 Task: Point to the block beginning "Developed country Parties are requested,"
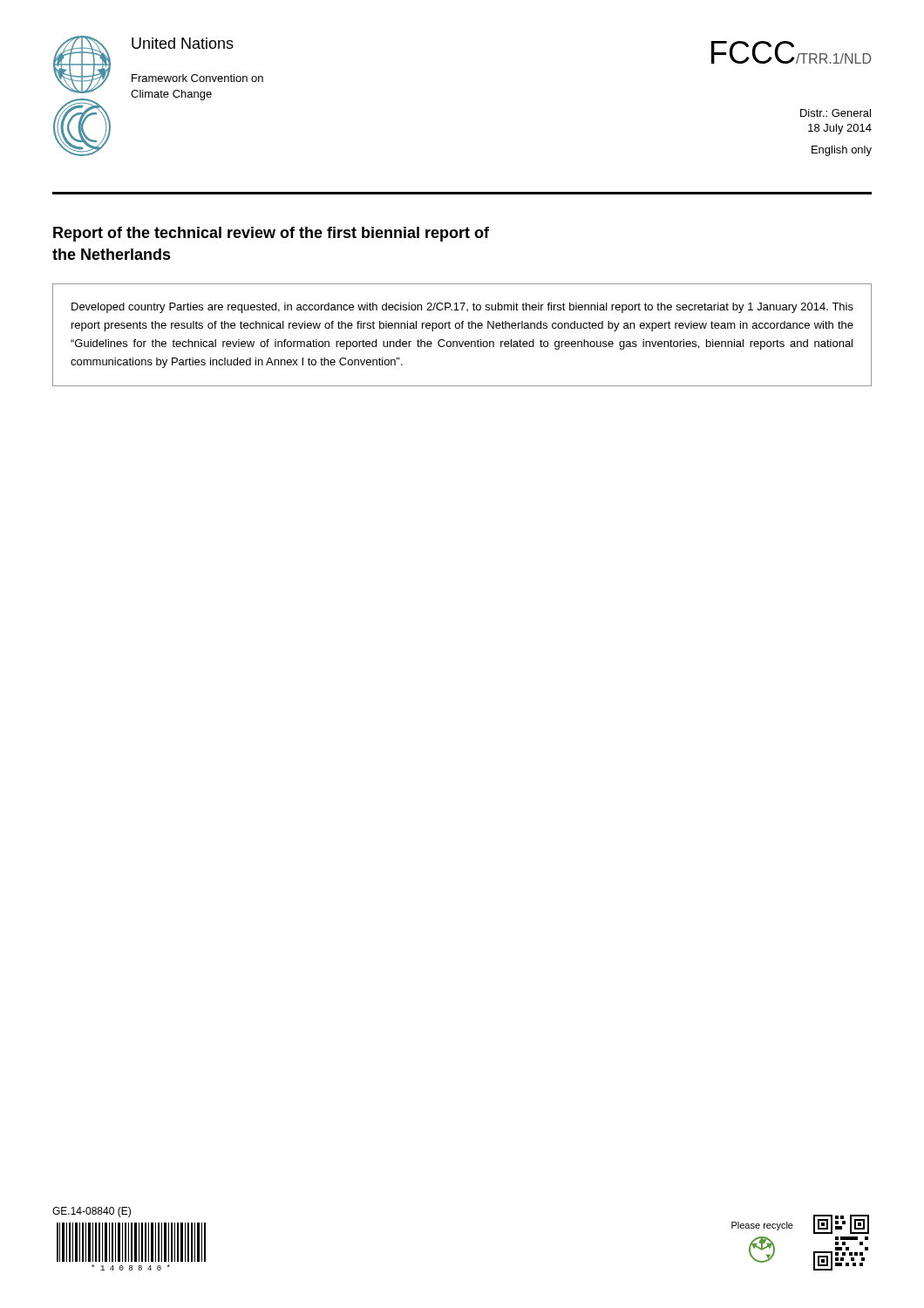click(x=462, y=334)
